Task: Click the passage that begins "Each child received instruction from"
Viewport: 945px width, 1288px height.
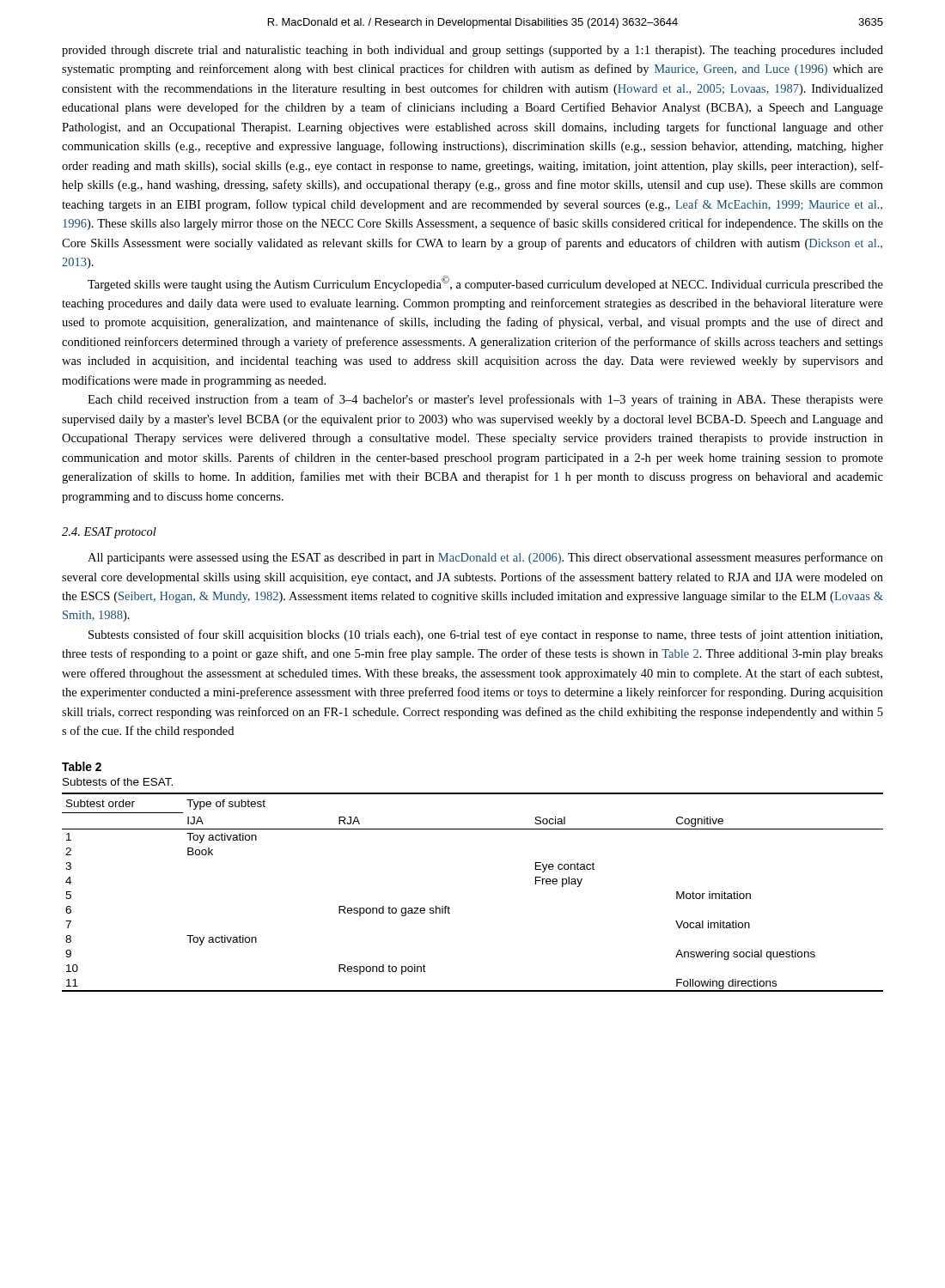Action: [472, 448]
